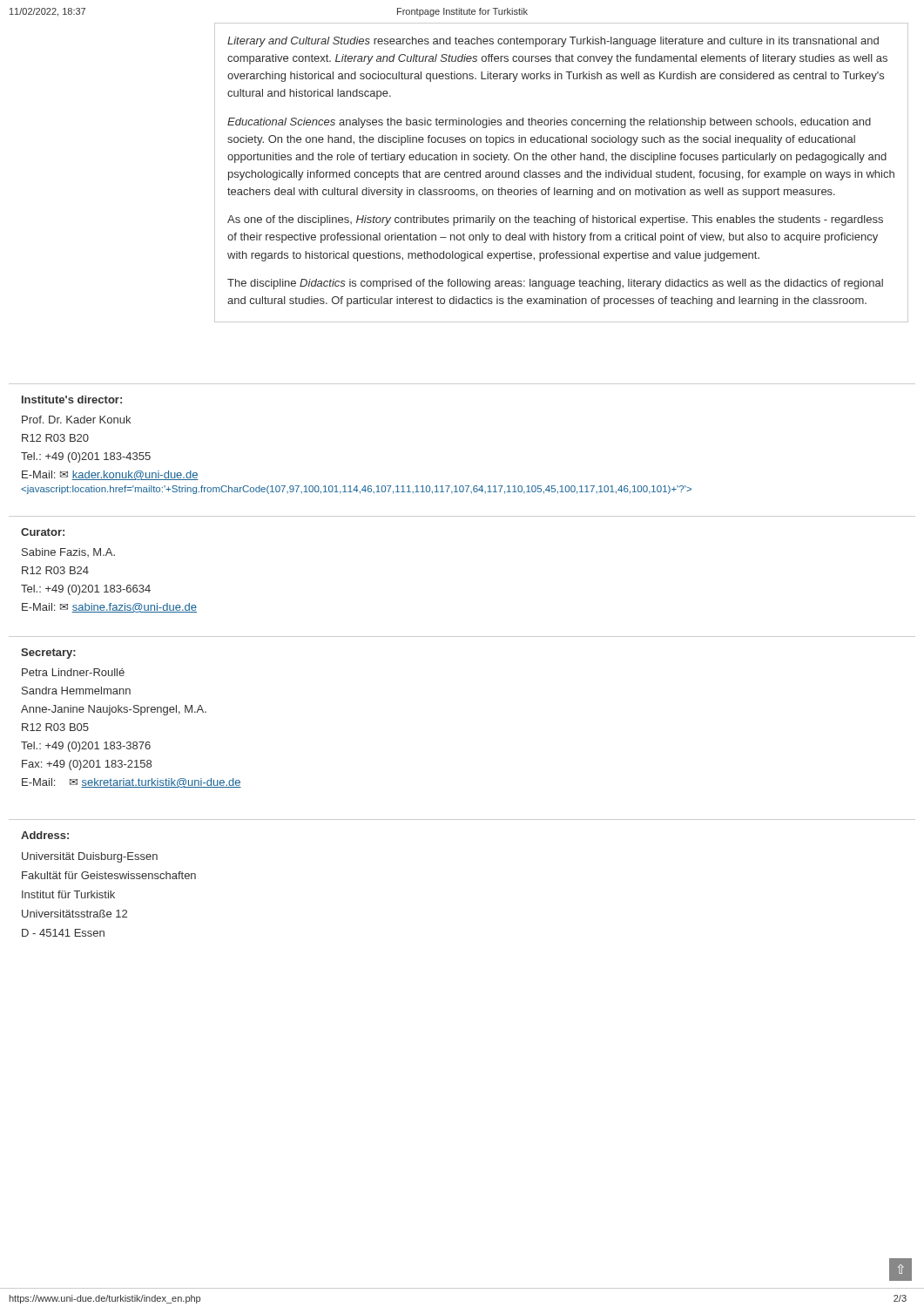Navigate to the element starting "Petra Lindner-Roullé"
Image resolution: width=924 pixels, height=1307 pixels.
point(73,672)
